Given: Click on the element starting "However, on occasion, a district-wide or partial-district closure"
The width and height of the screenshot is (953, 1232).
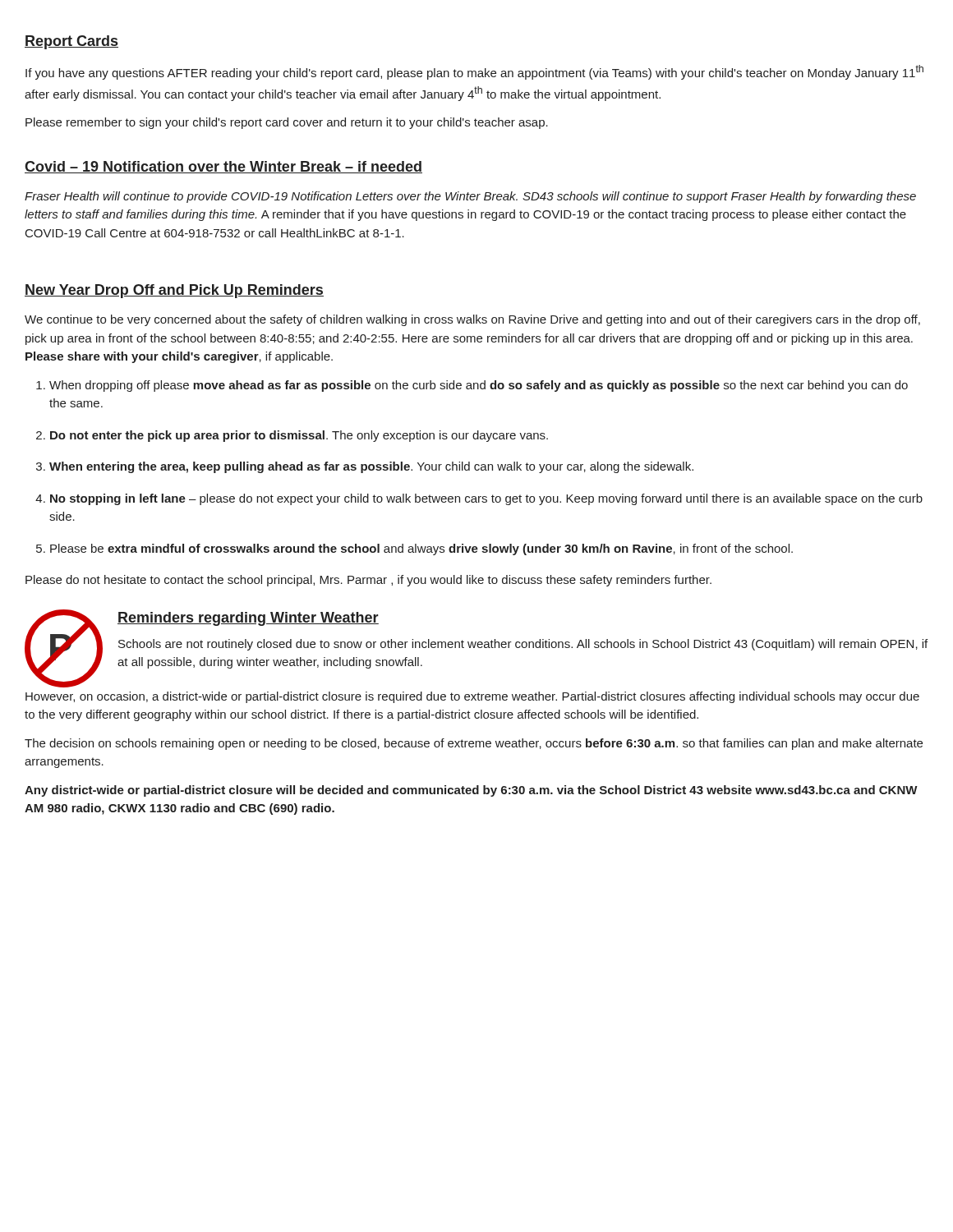Looking at the screenshot, I should (472, 705).
